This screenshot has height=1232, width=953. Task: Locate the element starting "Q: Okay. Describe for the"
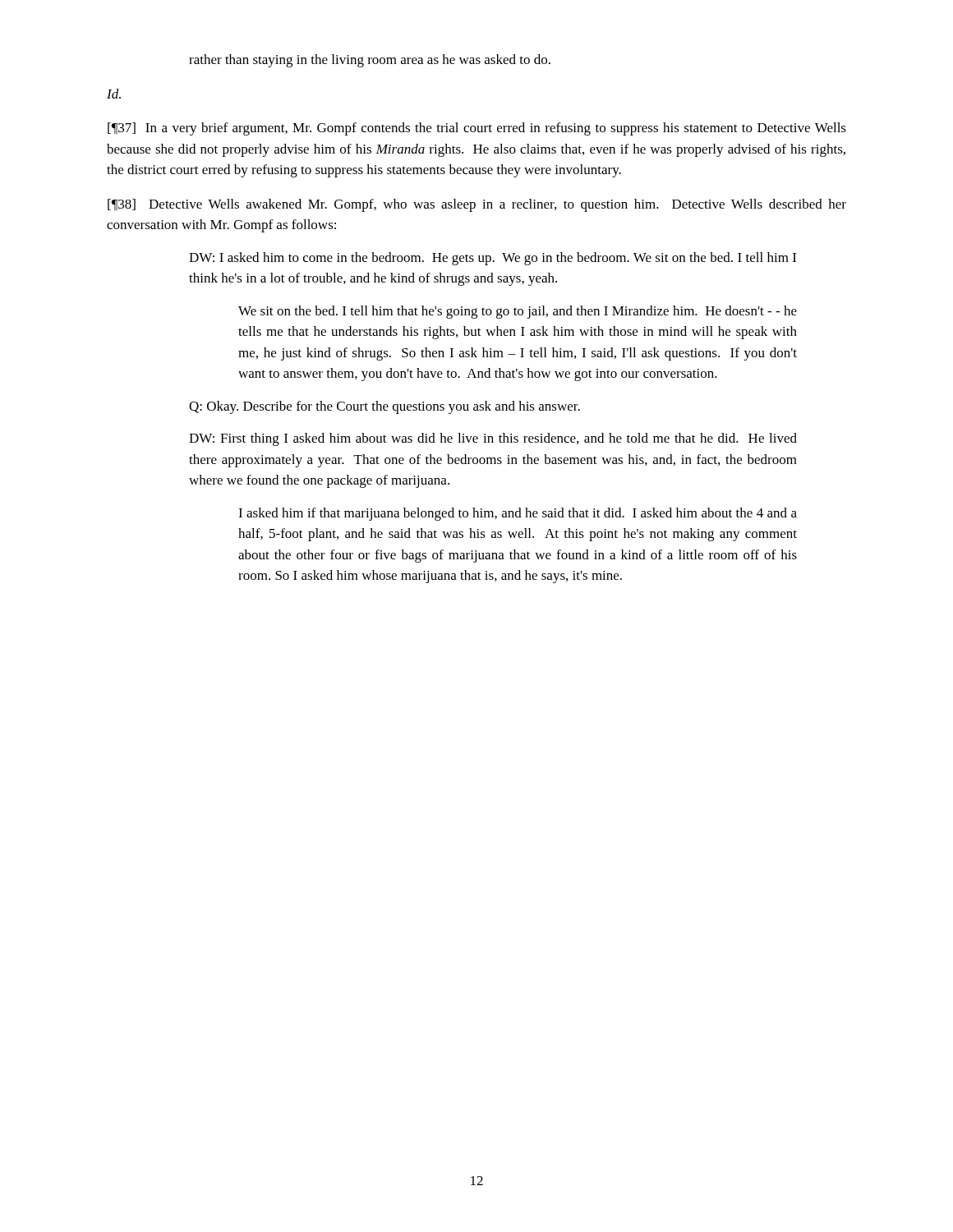[x=493, y=406]
